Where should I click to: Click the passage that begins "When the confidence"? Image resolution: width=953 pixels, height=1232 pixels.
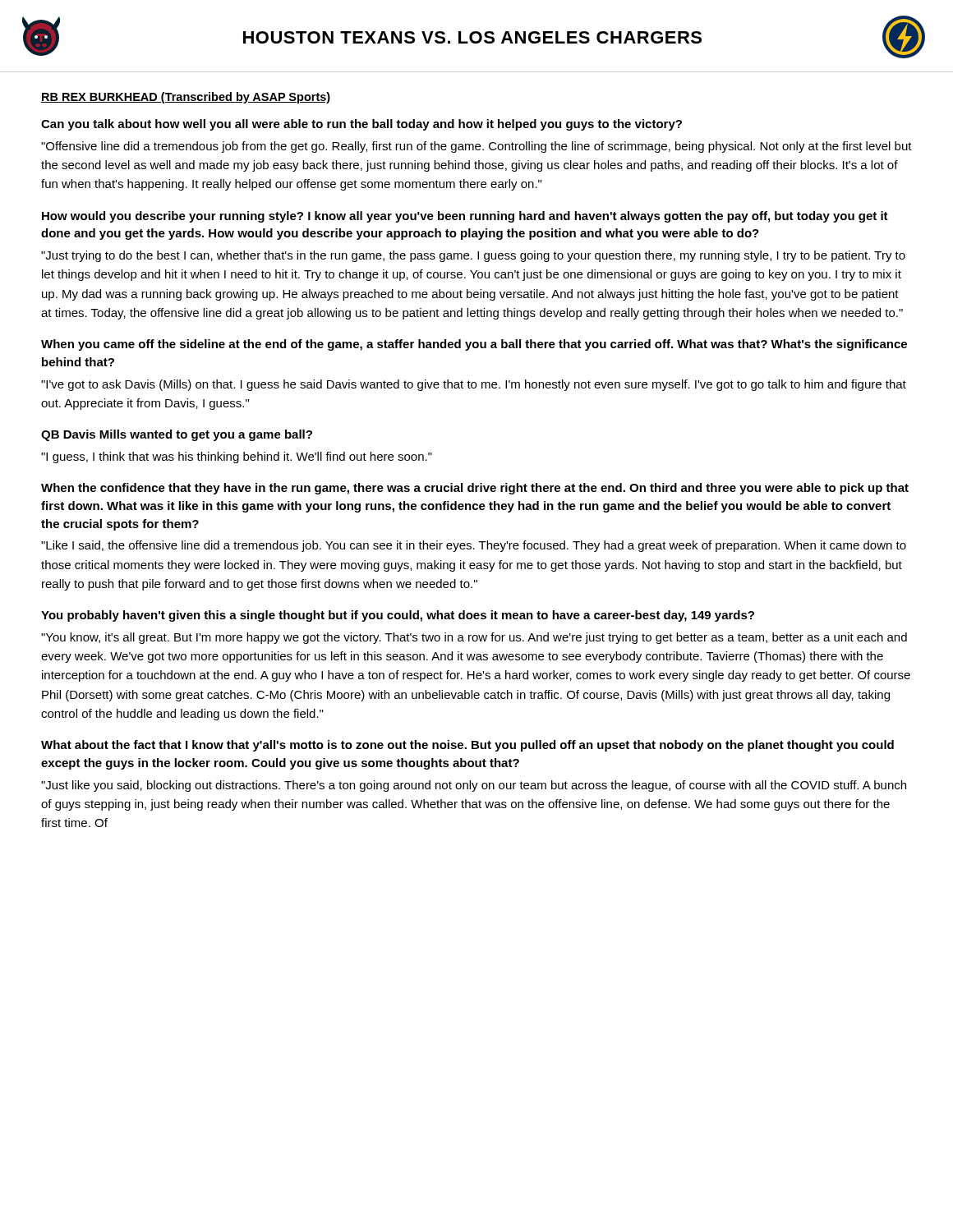pyautogui.click(x=476, y=536)
